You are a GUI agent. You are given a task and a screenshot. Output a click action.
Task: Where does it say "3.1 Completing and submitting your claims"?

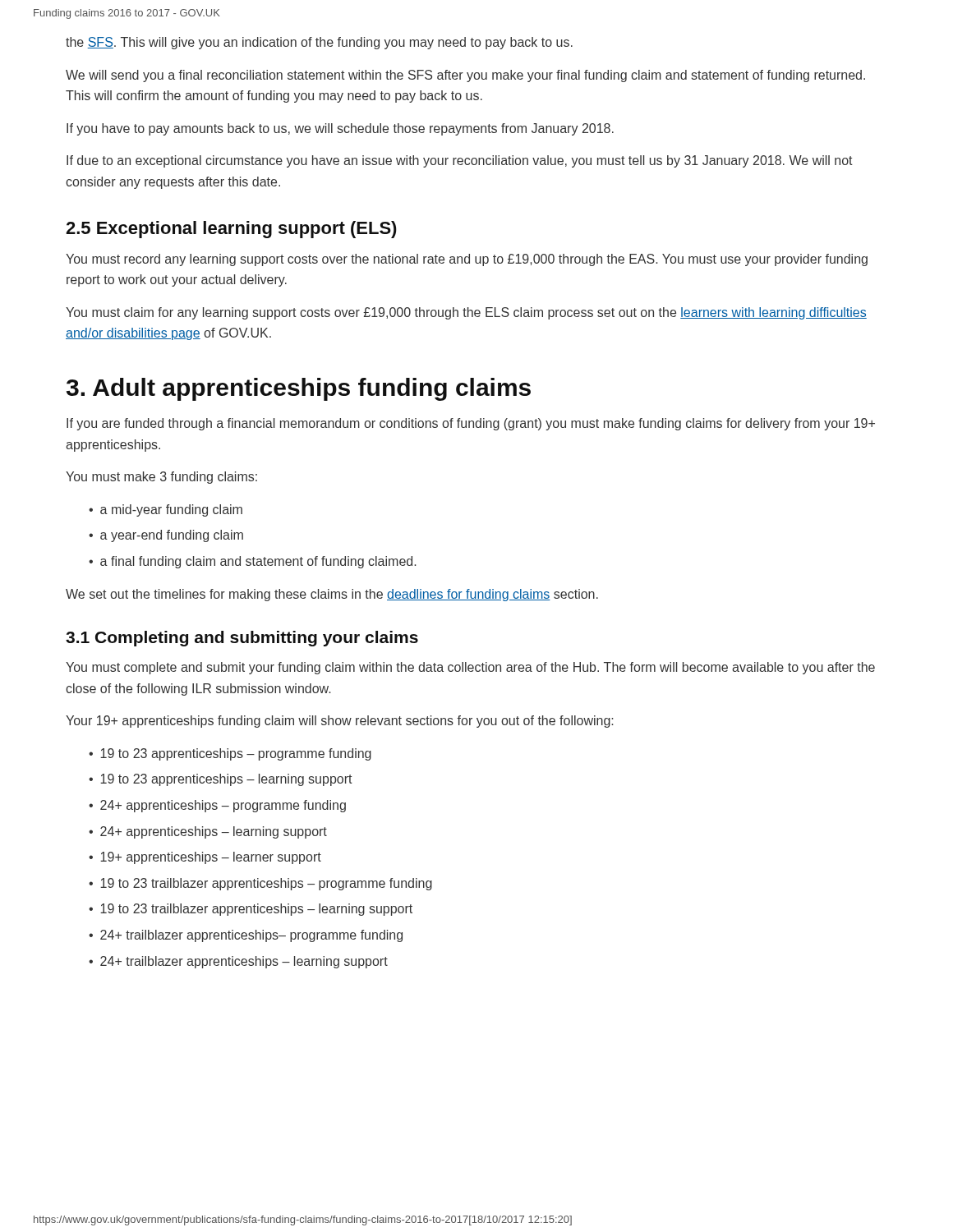point(242,639)
